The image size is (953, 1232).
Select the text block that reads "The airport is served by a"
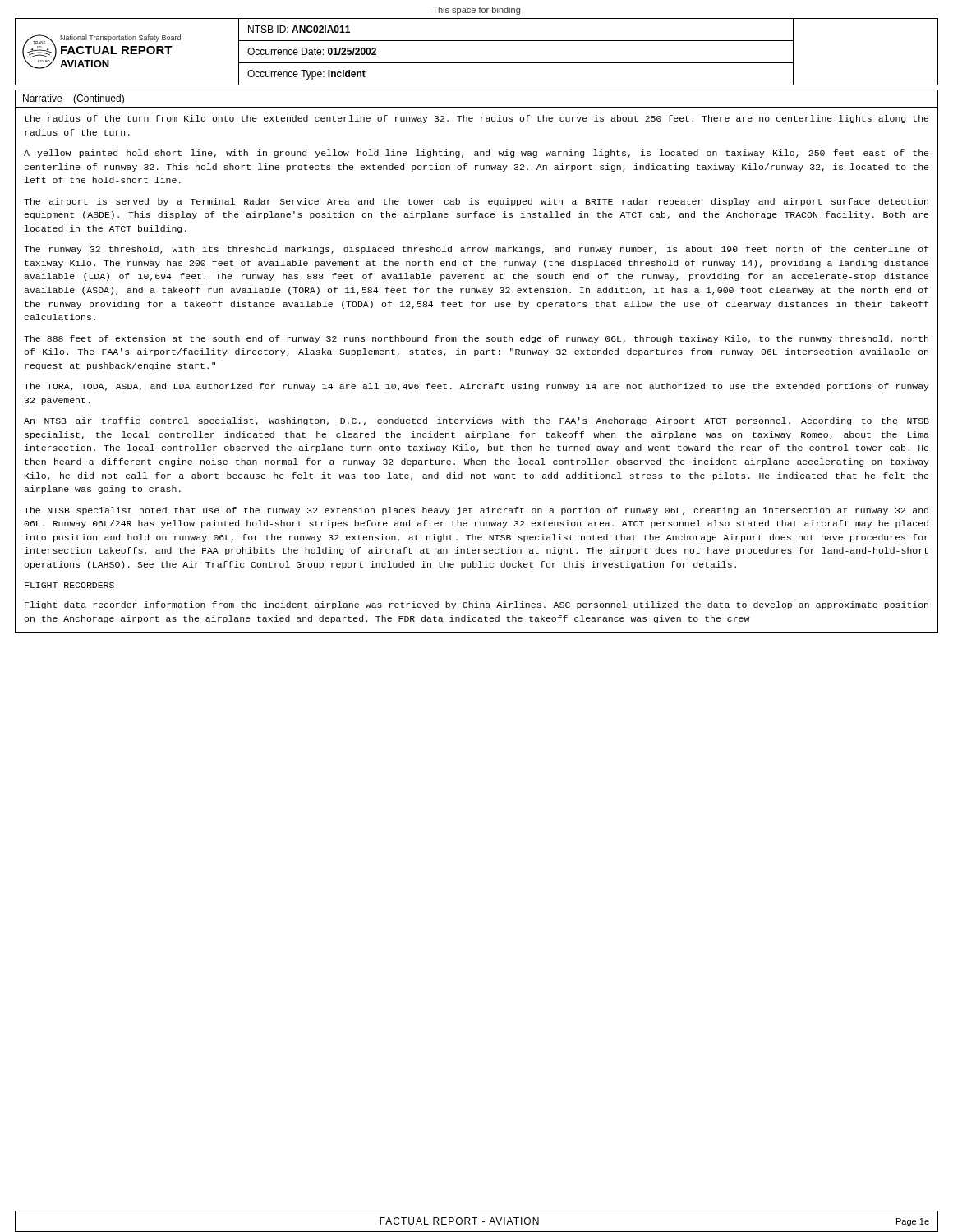pyautogui.click(x=476, y=215)
